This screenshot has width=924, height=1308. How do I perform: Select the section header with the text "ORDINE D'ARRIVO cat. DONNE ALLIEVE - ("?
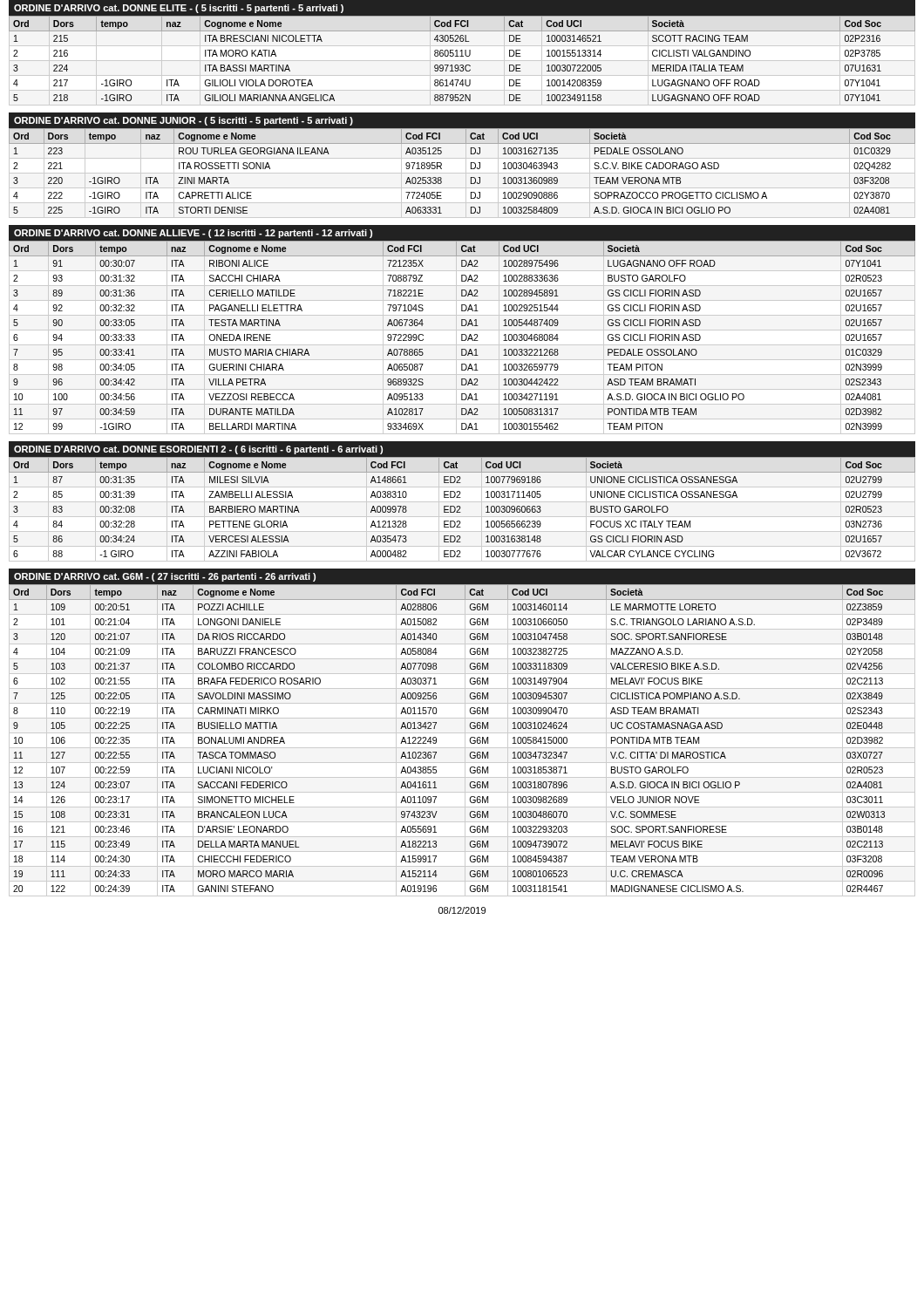(x=193, y=233)
